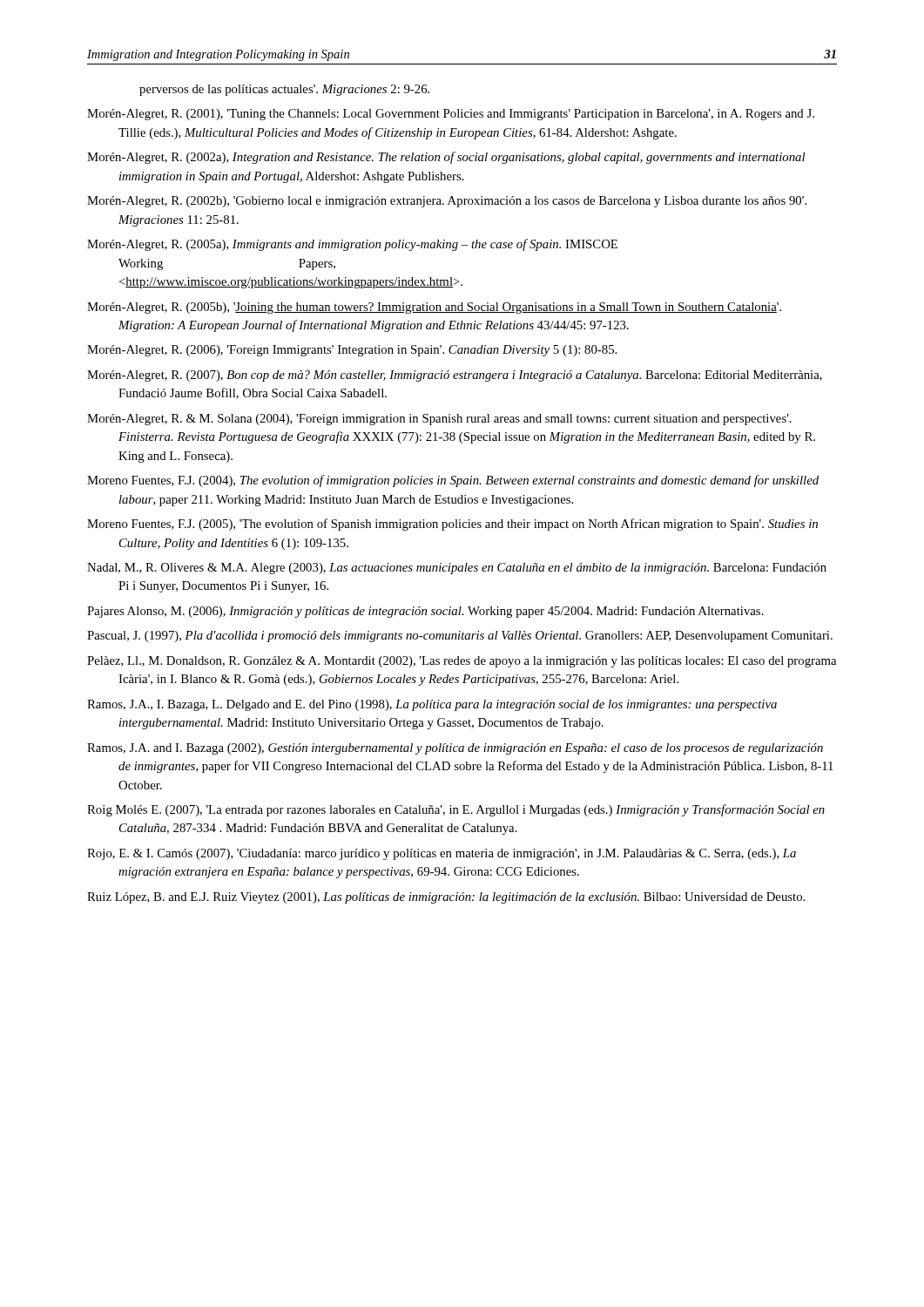This screenshot has width=924, height=1307.
Task: Navigate to the element starting "Morén-Alegret, R. (2002a),"
Action: point(446,167)
